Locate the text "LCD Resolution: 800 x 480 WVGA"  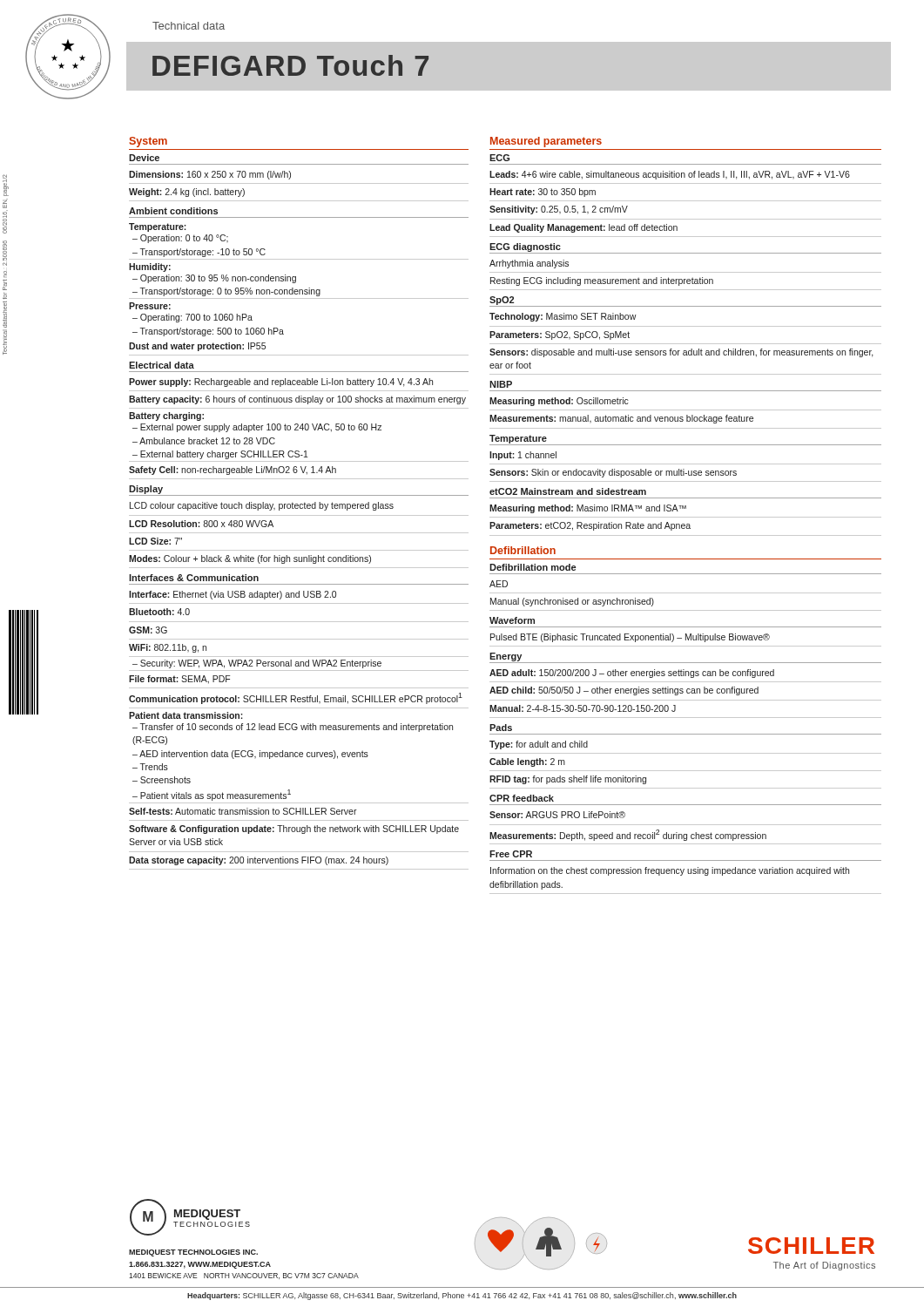(x=201, y=523)
